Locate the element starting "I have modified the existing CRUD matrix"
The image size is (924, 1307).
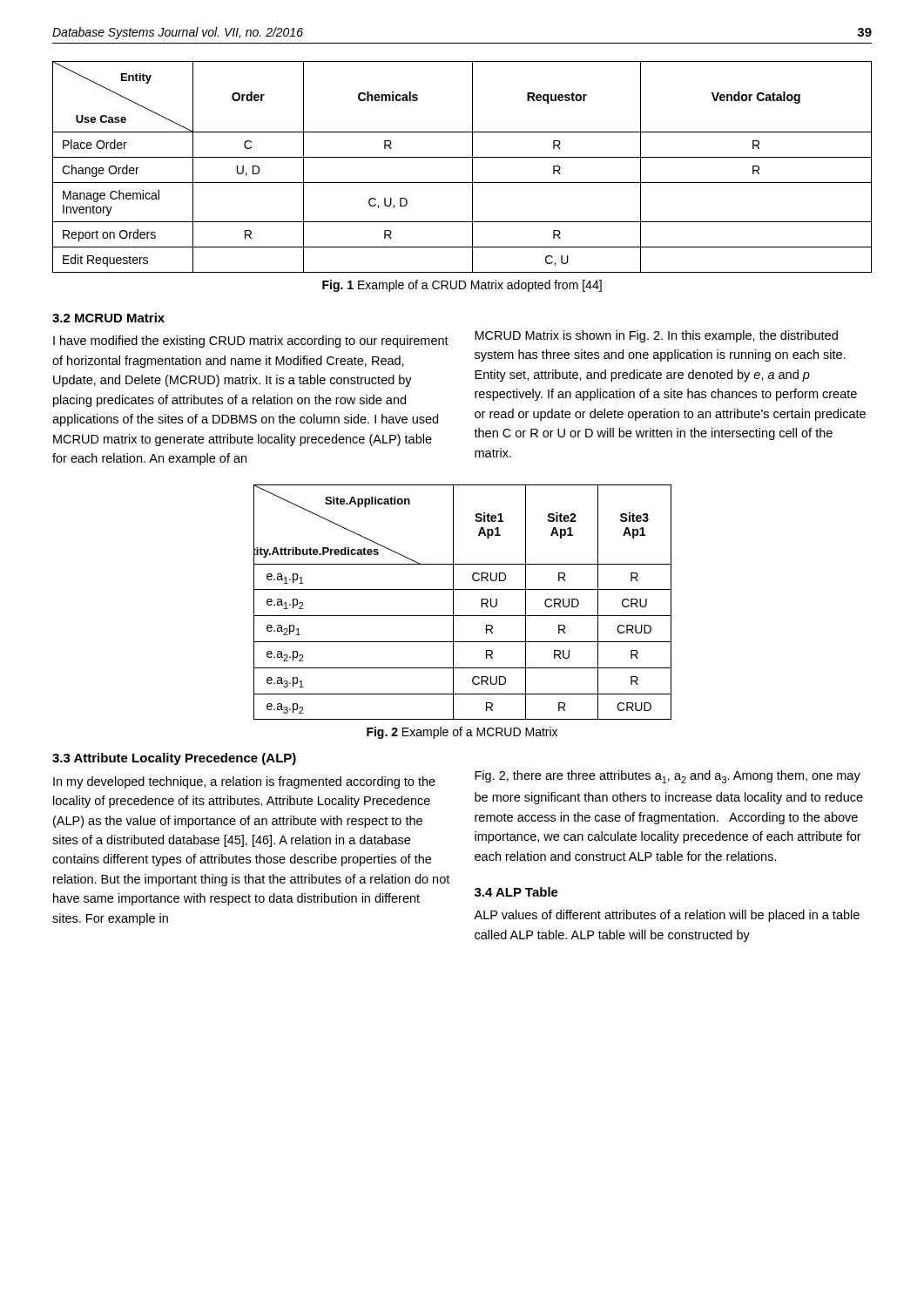coord(250,400)
